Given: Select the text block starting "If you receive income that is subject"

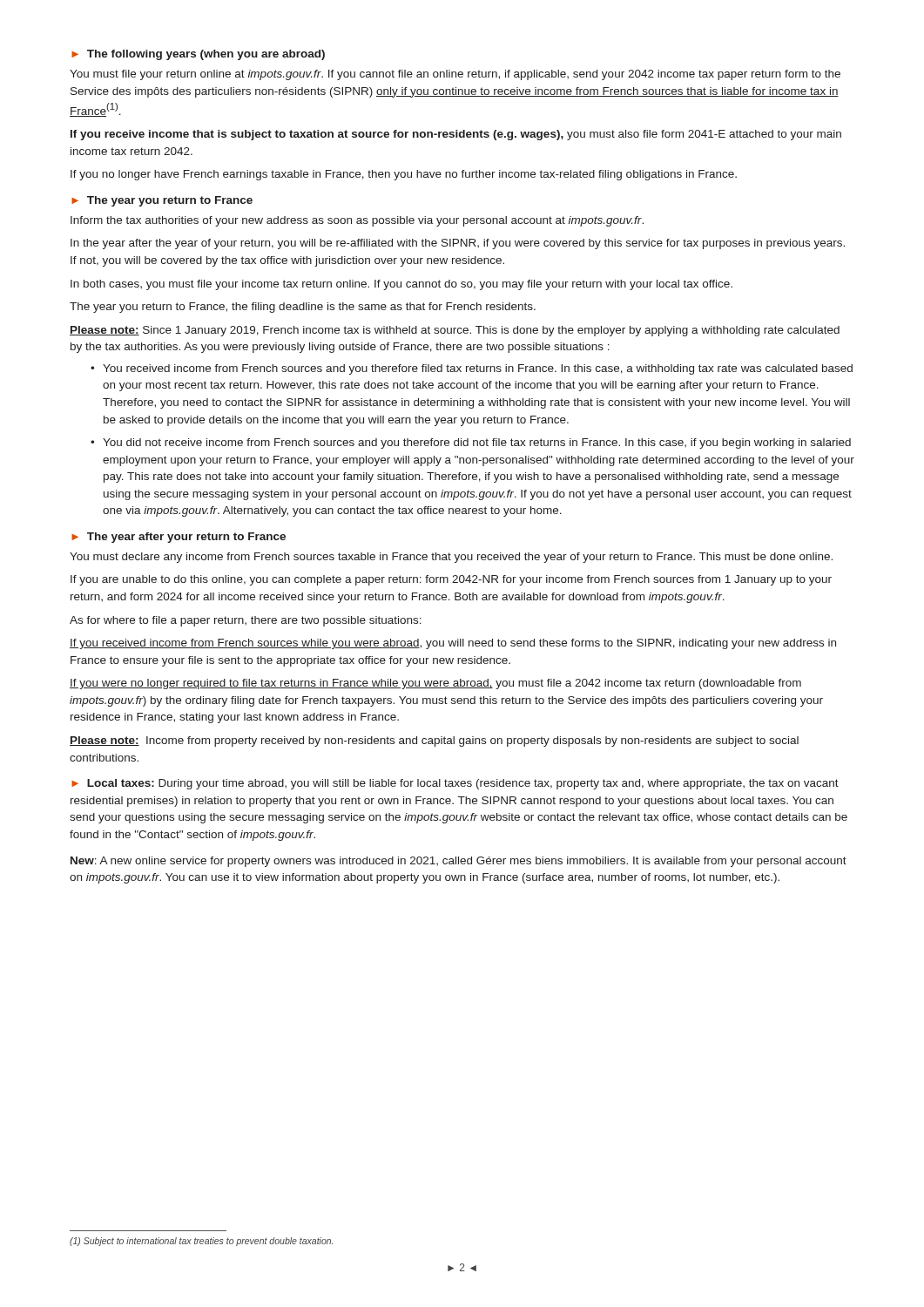Looking at the screenshot, I should [456, 142].
